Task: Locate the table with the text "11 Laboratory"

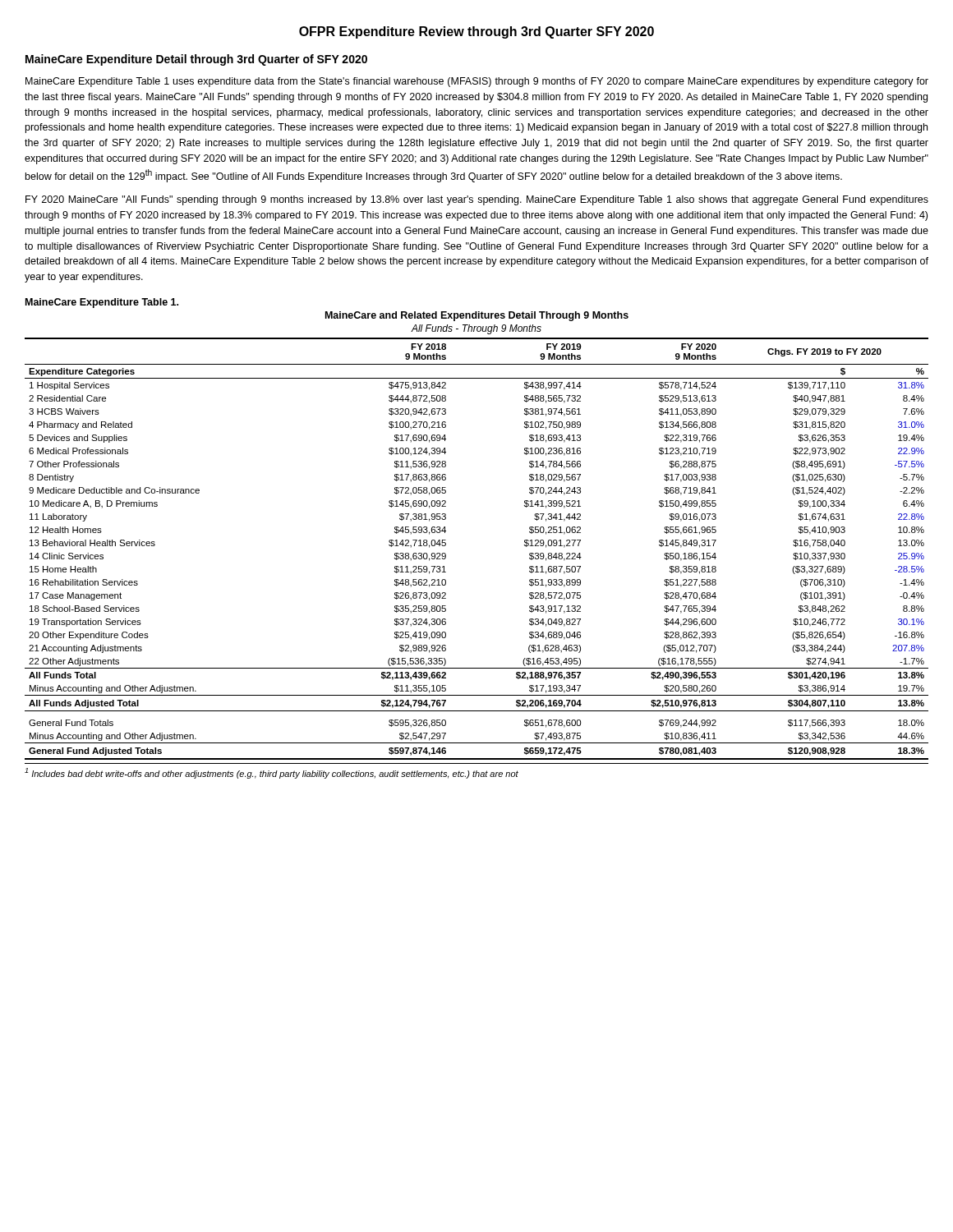Action: click(476, 549)
